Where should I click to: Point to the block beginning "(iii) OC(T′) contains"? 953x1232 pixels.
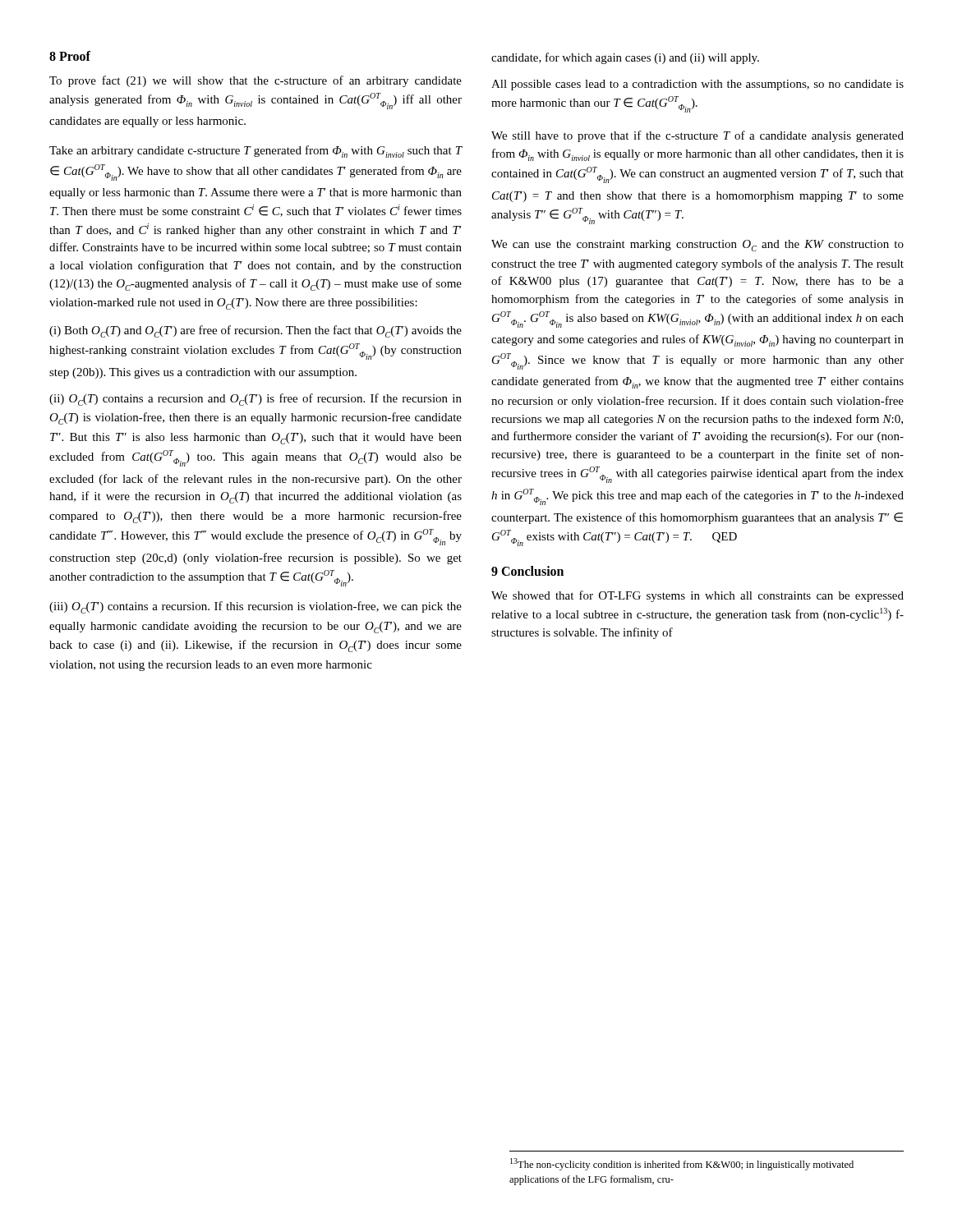[255, 635]
